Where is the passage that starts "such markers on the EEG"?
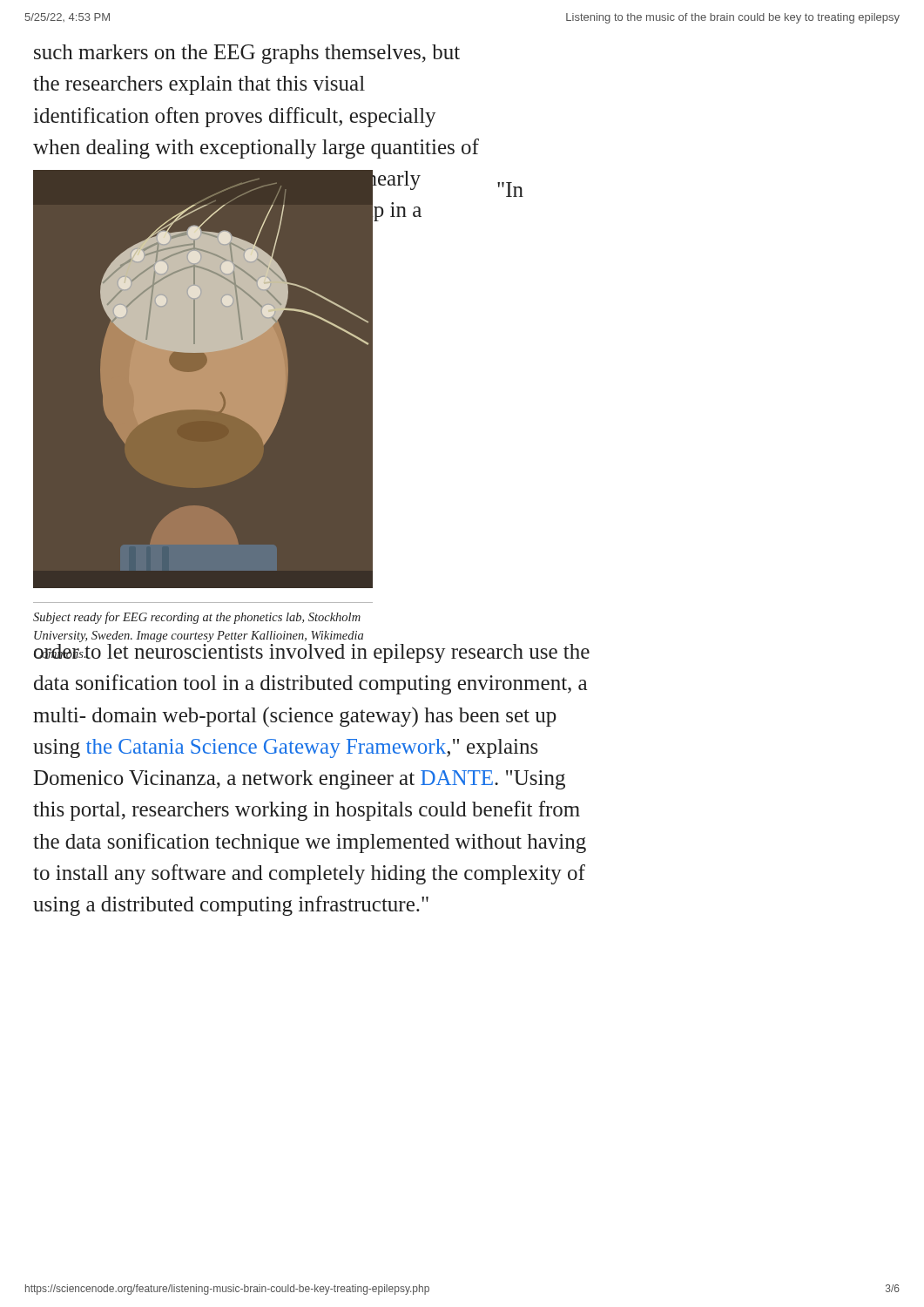 256,147
